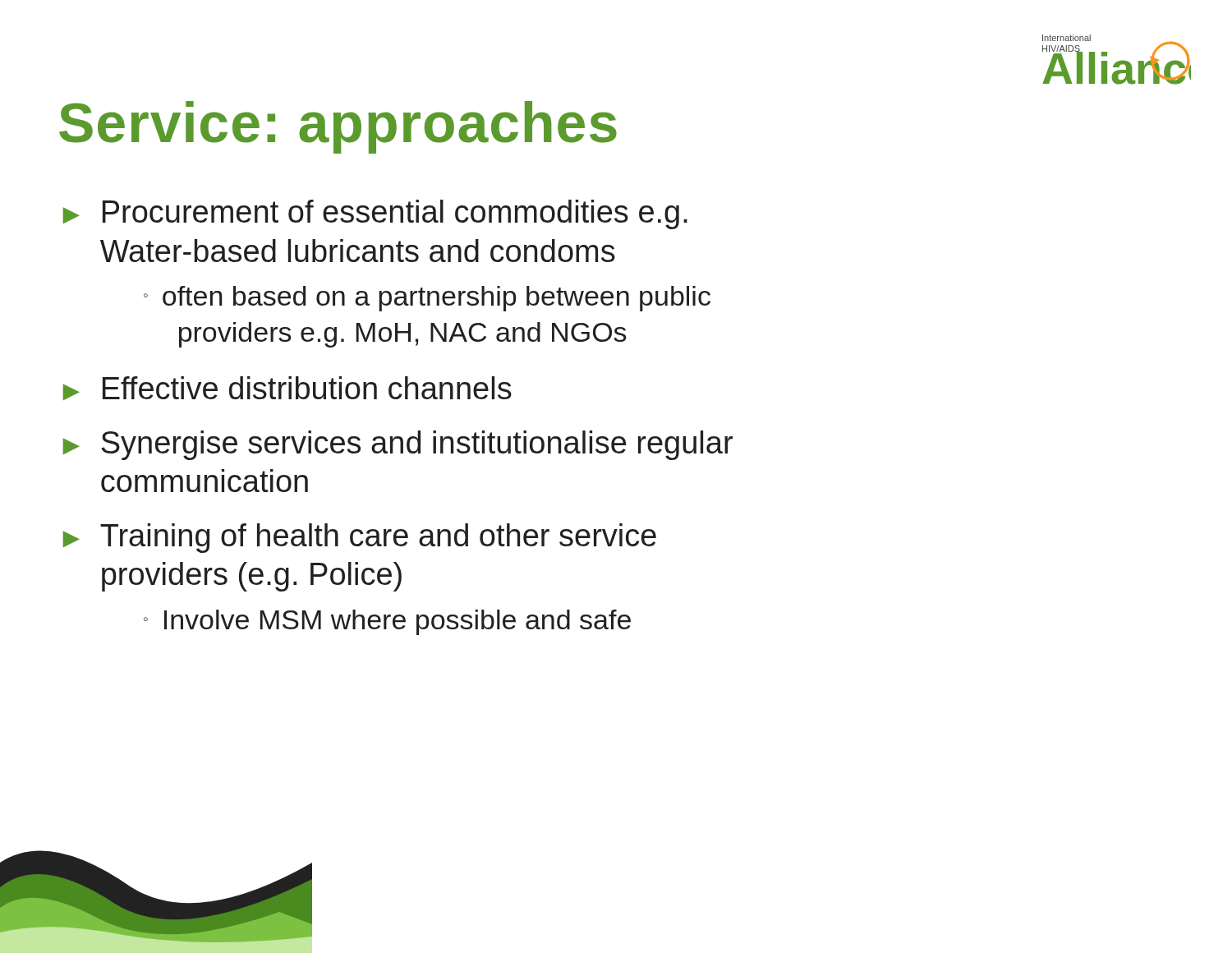Click on the text starting "◦ Involve MSM where possible and safe"
The image size is (1232, 953).
coord(387,622)
